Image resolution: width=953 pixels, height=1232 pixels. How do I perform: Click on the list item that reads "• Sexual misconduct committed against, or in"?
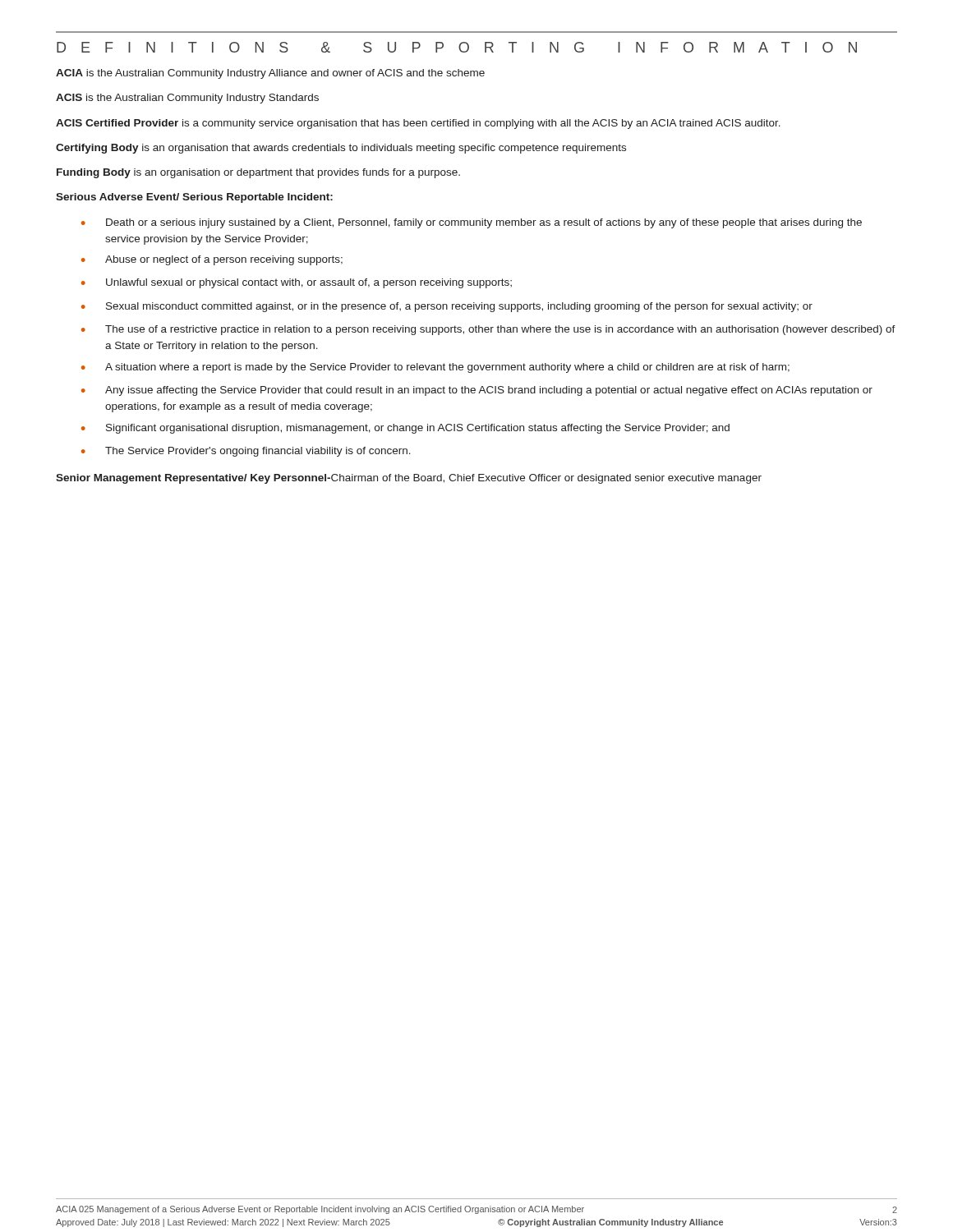476,308
